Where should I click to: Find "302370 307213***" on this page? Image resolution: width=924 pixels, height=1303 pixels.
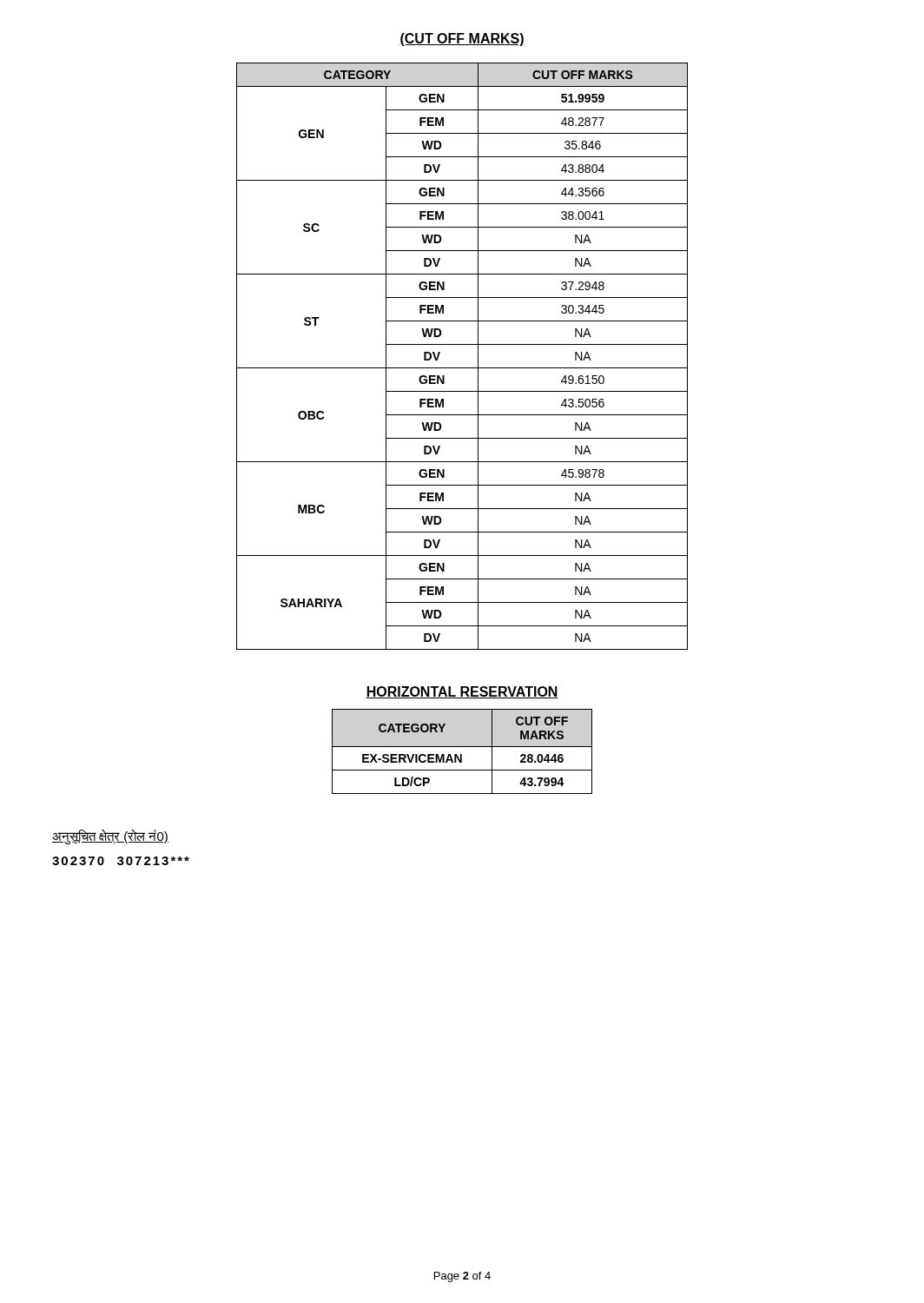[122, 860]
